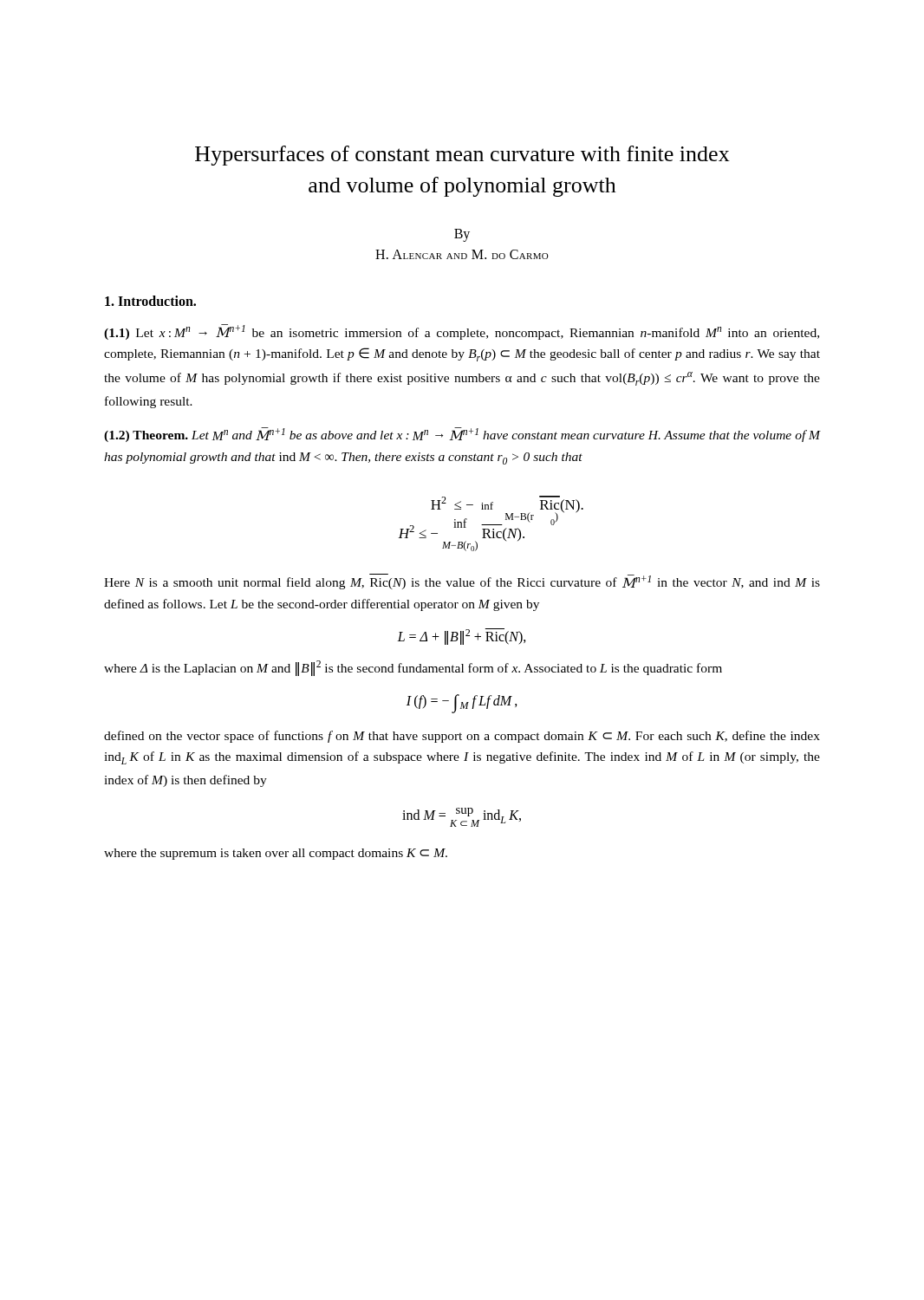Point to the region starting "(1.2) Theorem. Let Mn and M̅n+1"
The width and height of the screenshot is (924, 1300).
[462, 446]
